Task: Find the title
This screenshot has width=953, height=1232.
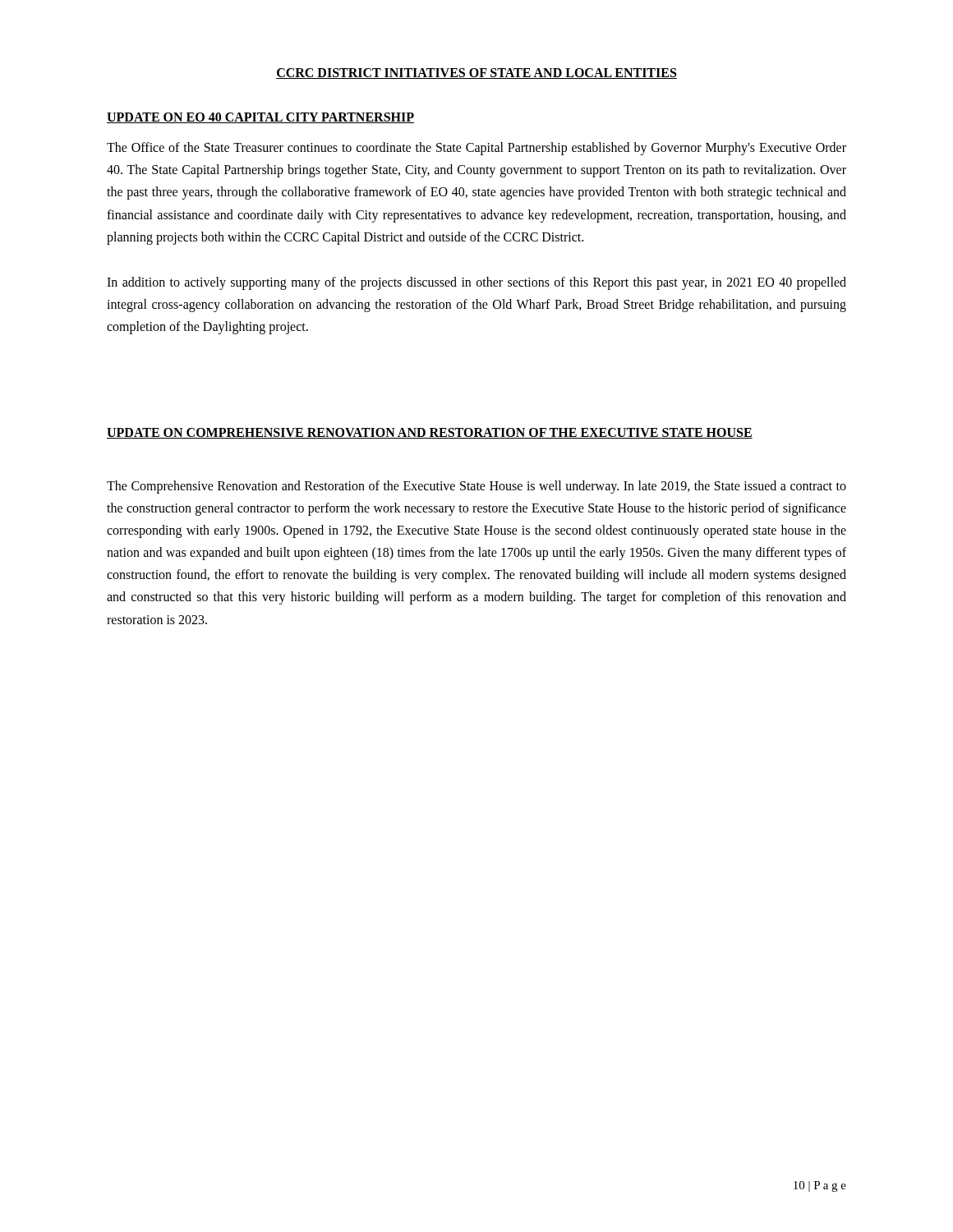Action: point(476,73)
